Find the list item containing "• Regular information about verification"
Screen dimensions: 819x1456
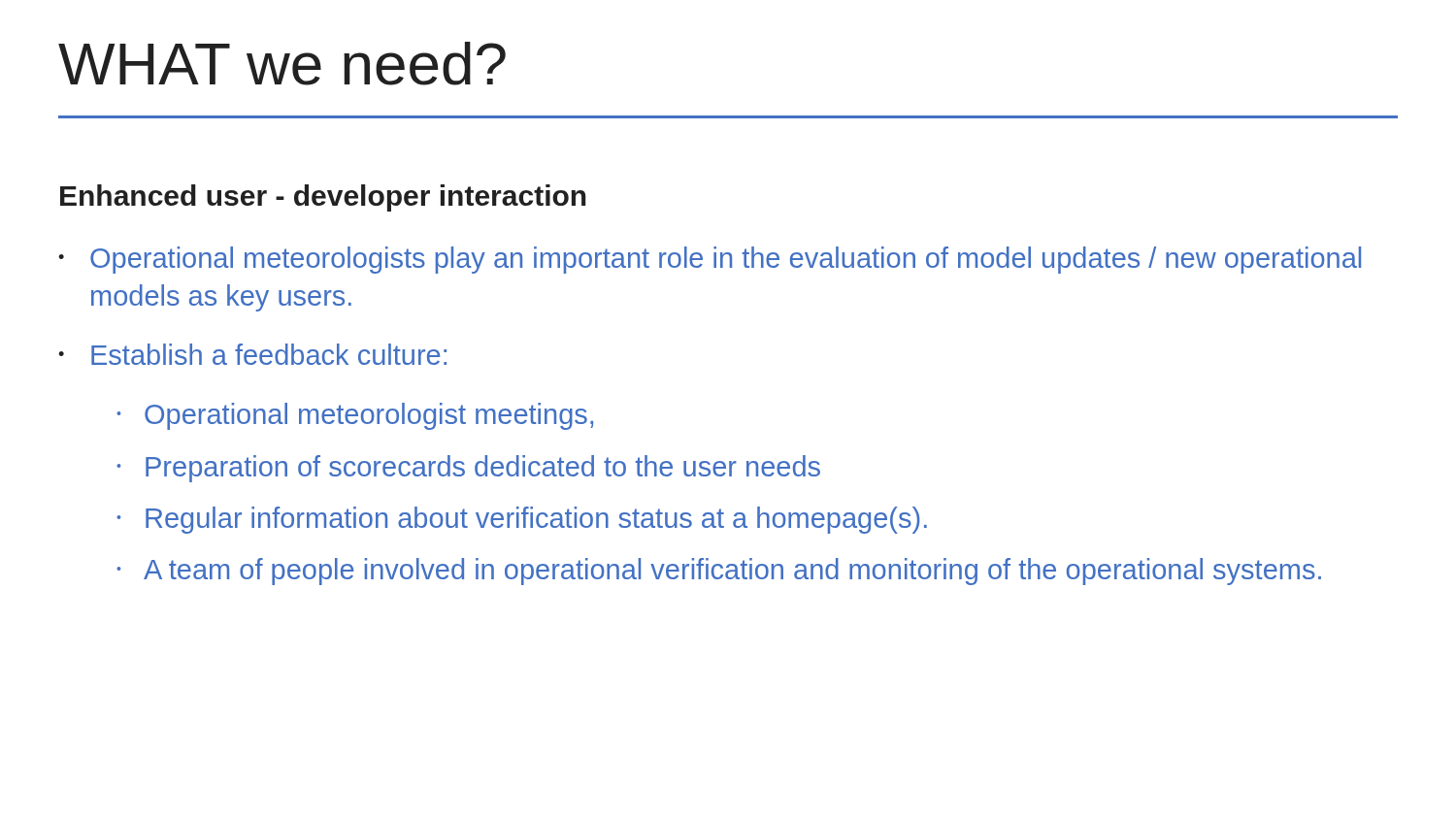tap(523, 518)
